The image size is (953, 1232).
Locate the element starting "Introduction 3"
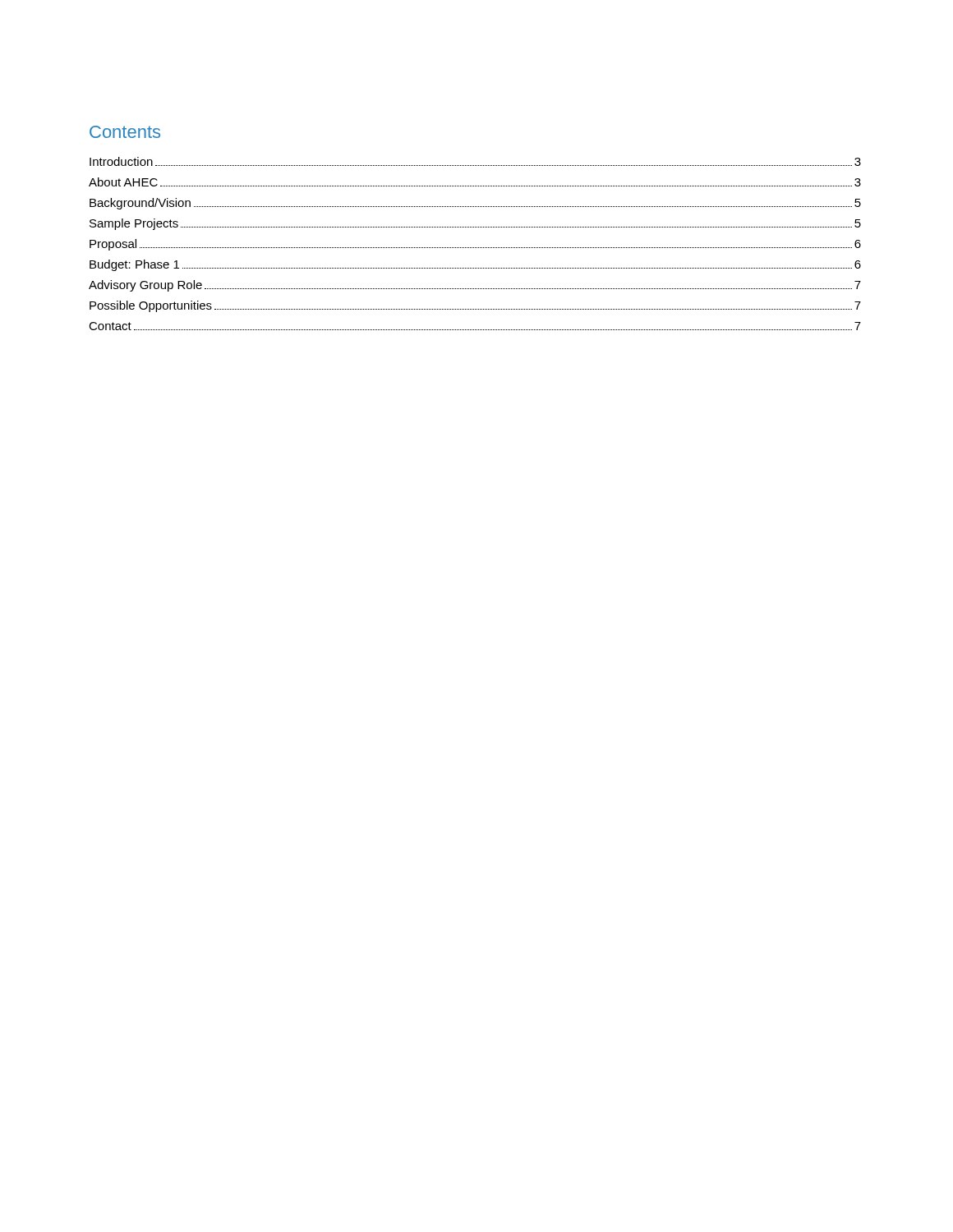475,161
